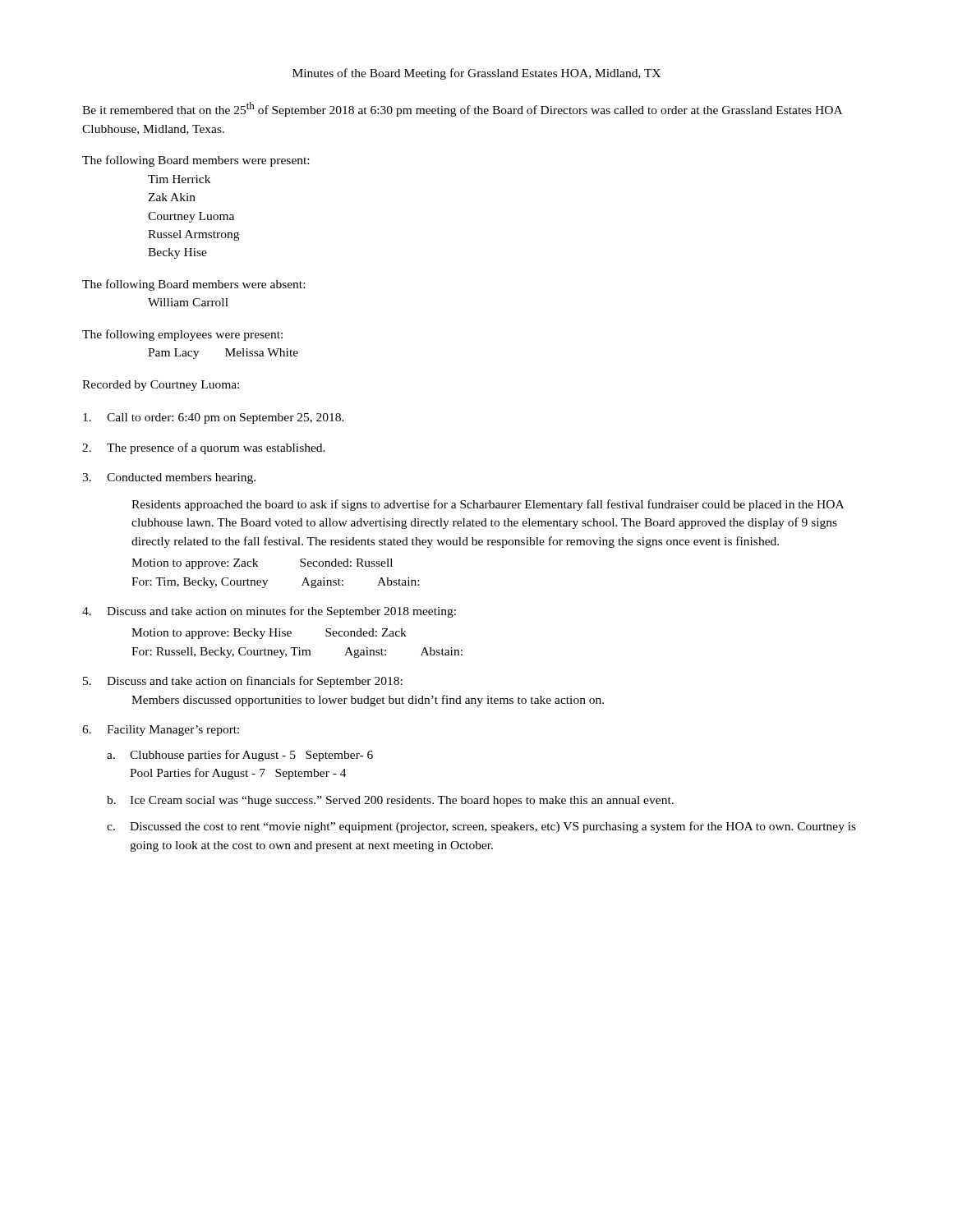Find the block on this page that starts "6. Facility Manager’s report: a."
953x1232 pixels.
[x=476, y=792]
